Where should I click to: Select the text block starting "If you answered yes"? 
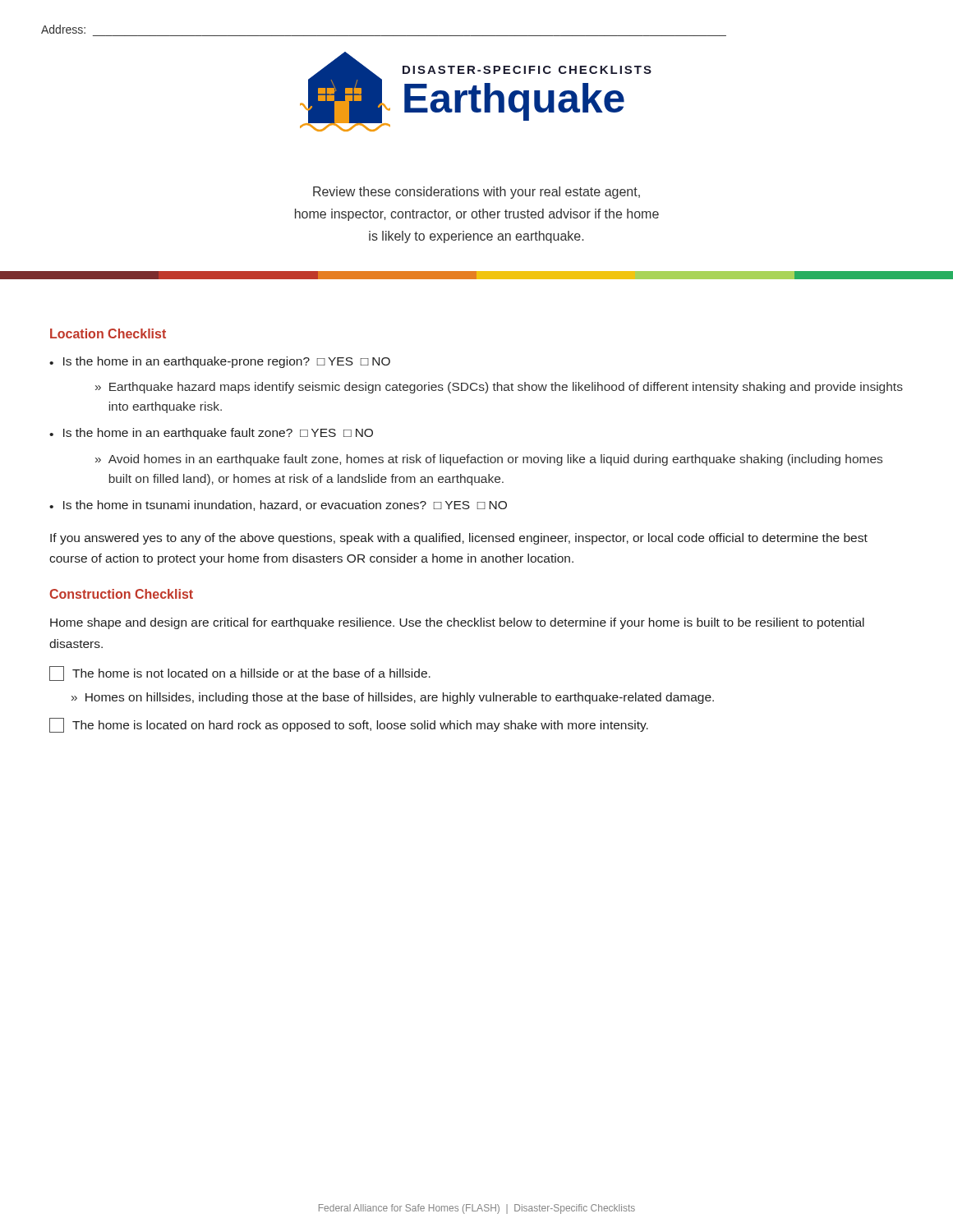coord(458,548)
